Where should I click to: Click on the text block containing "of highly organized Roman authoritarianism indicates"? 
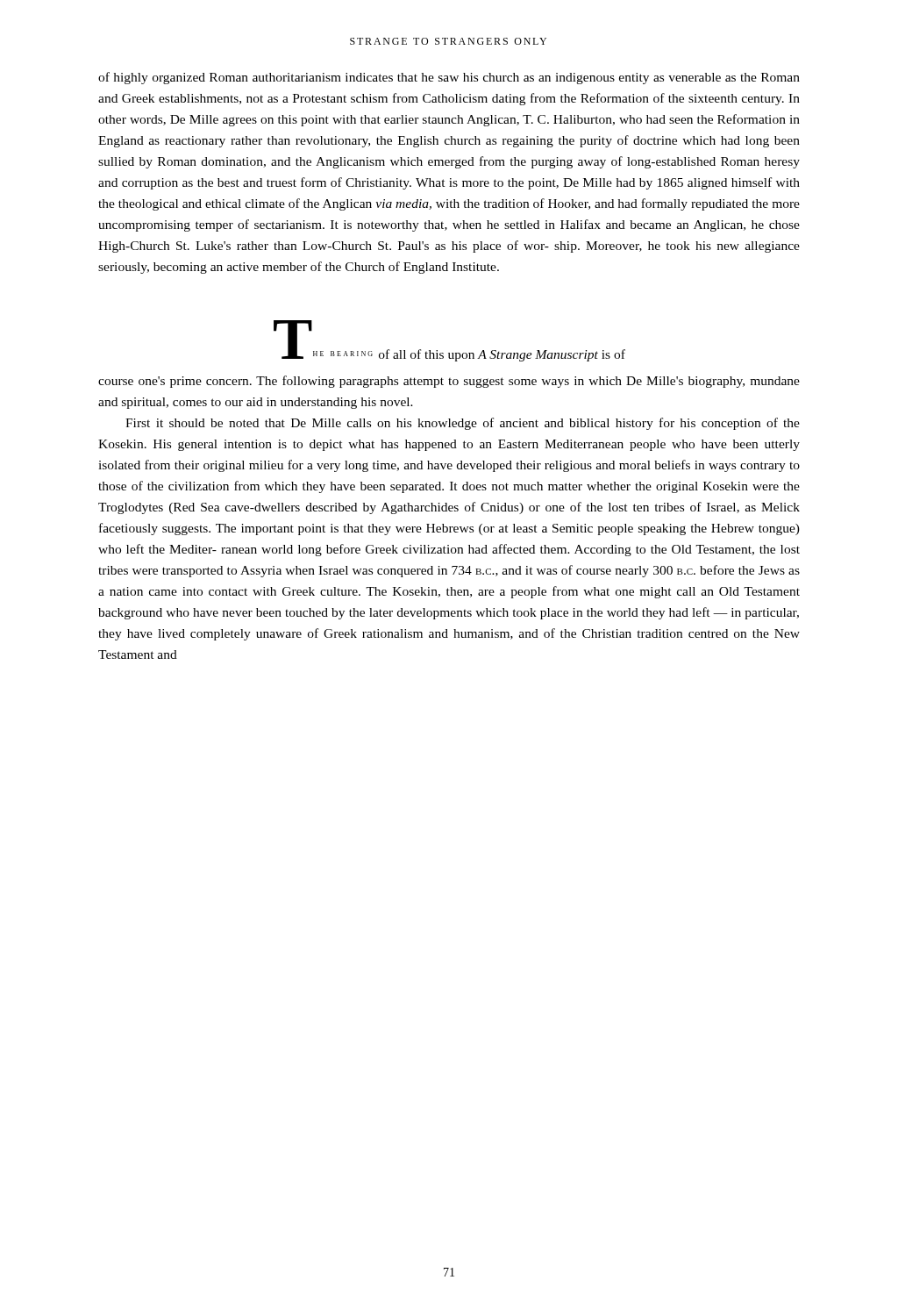click(449, 172)
